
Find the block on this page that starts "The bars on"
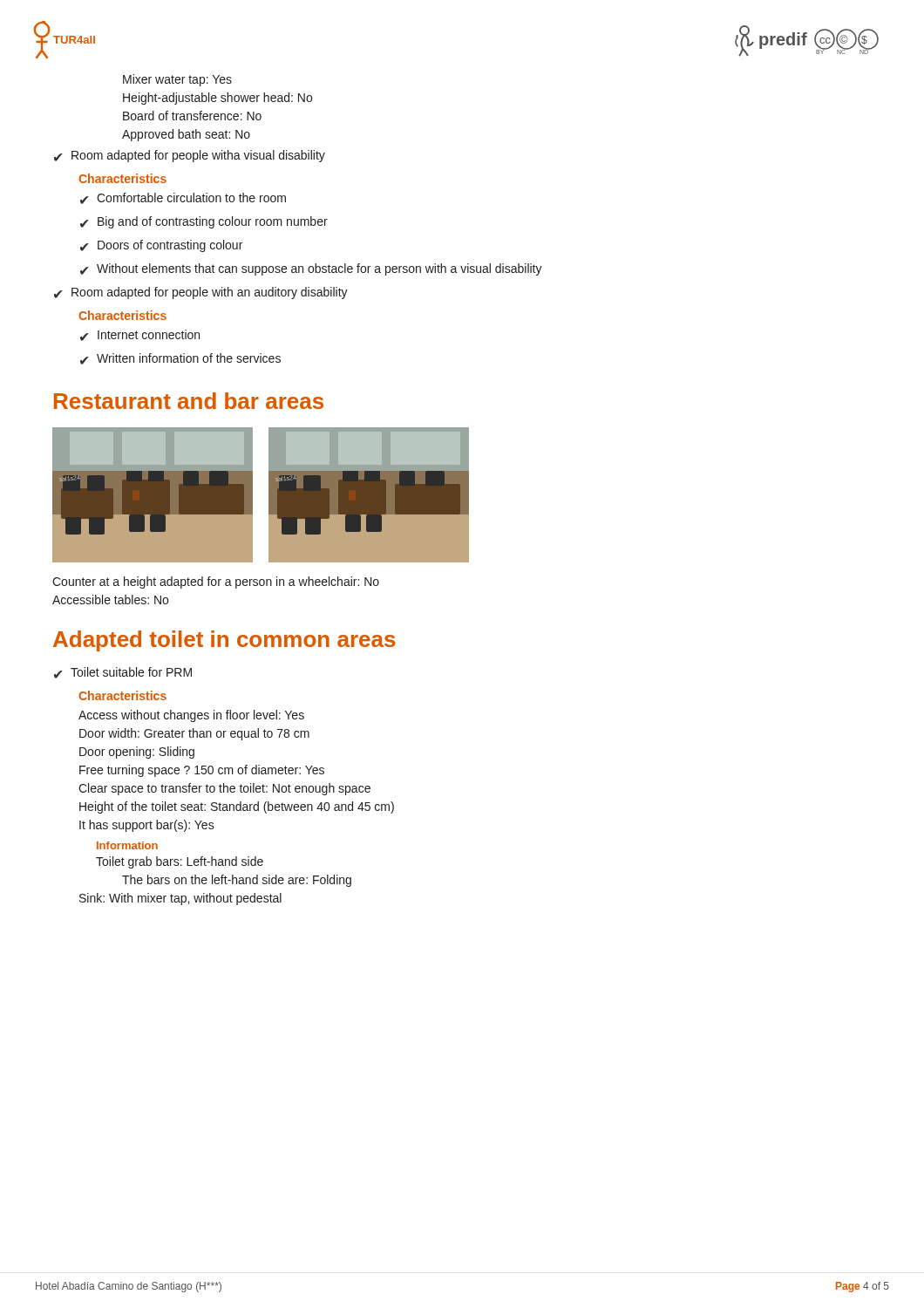click(x=237, y=880)
